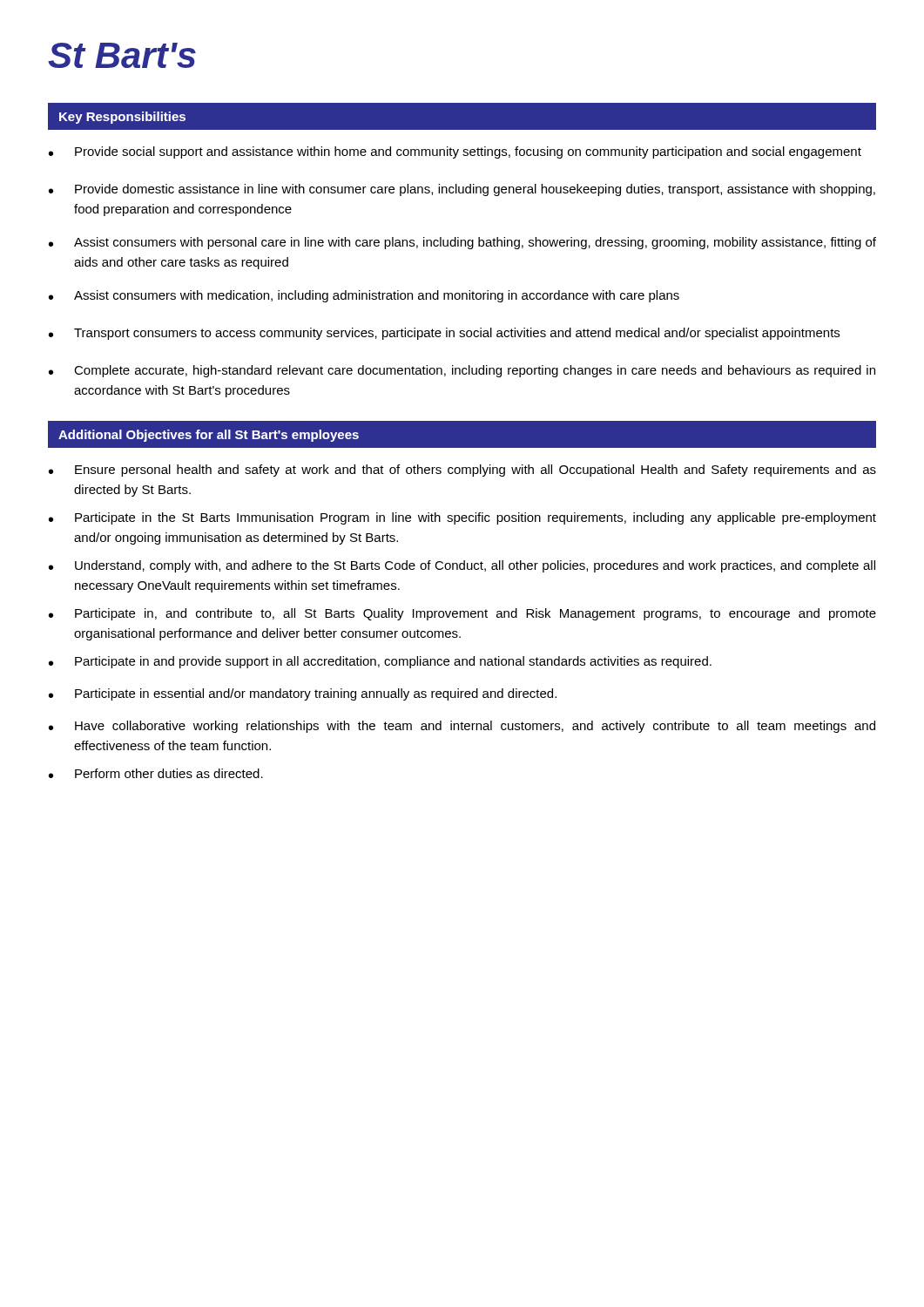Find the block on this page that starts "• Assist consumers with personal care in"
Viewport: 924px width, 1307px height.
(x=462, y=252)
